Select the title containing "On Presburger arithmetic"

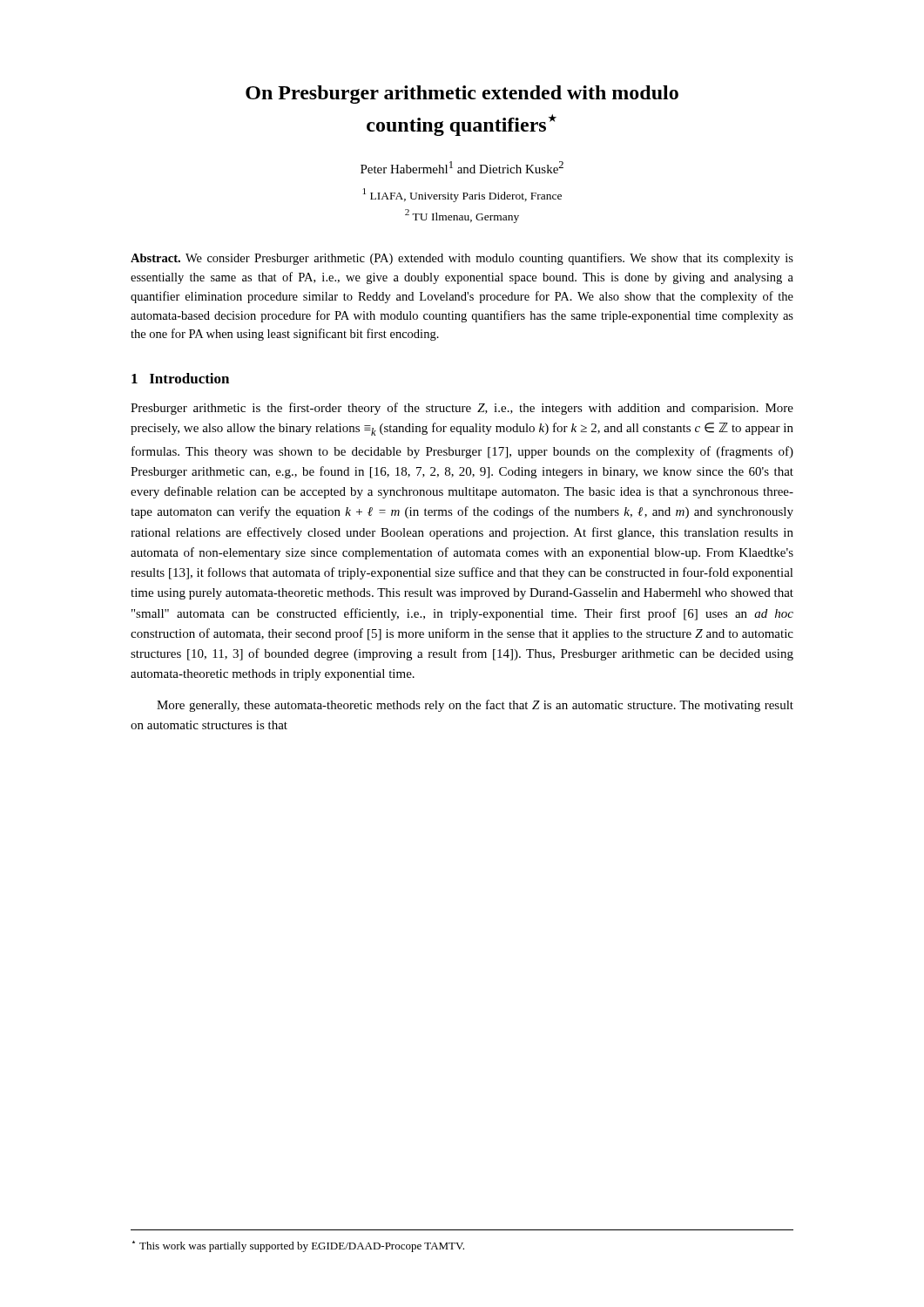[x=462, y=109]
